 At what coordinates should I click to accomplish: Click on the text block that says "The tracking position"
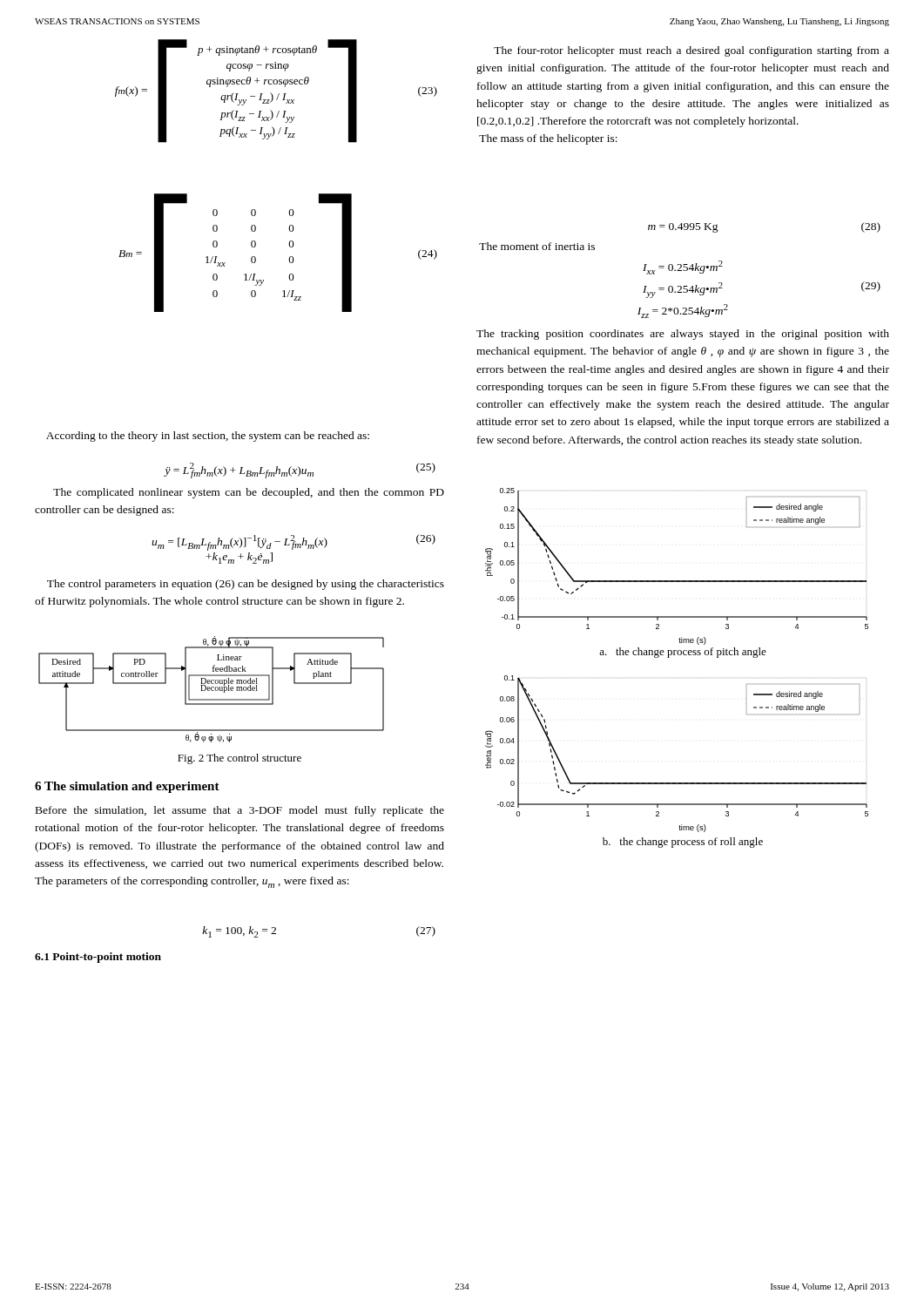click(x=683, y=386)
